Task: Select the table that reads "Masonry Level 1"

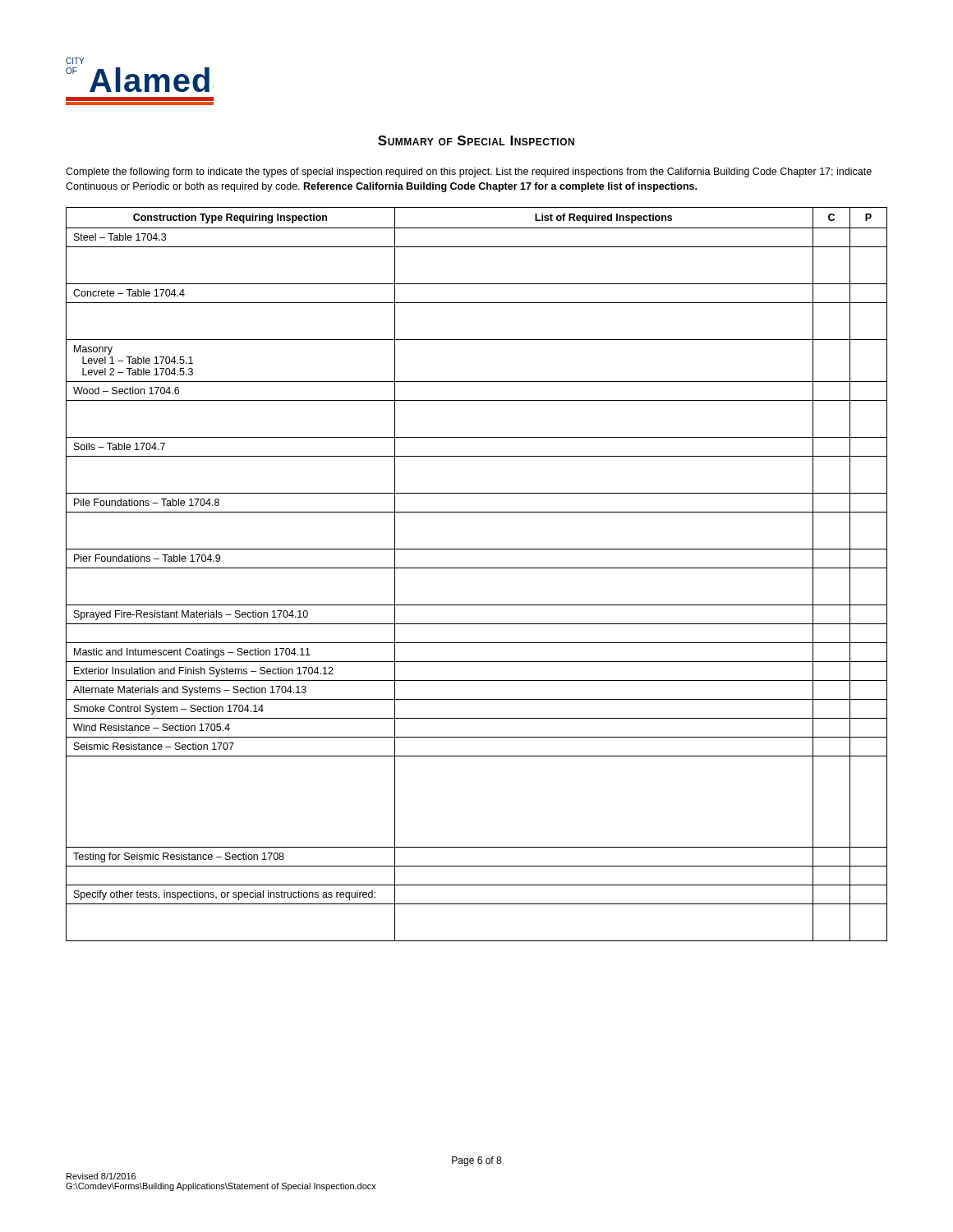Action: (476, 574)
